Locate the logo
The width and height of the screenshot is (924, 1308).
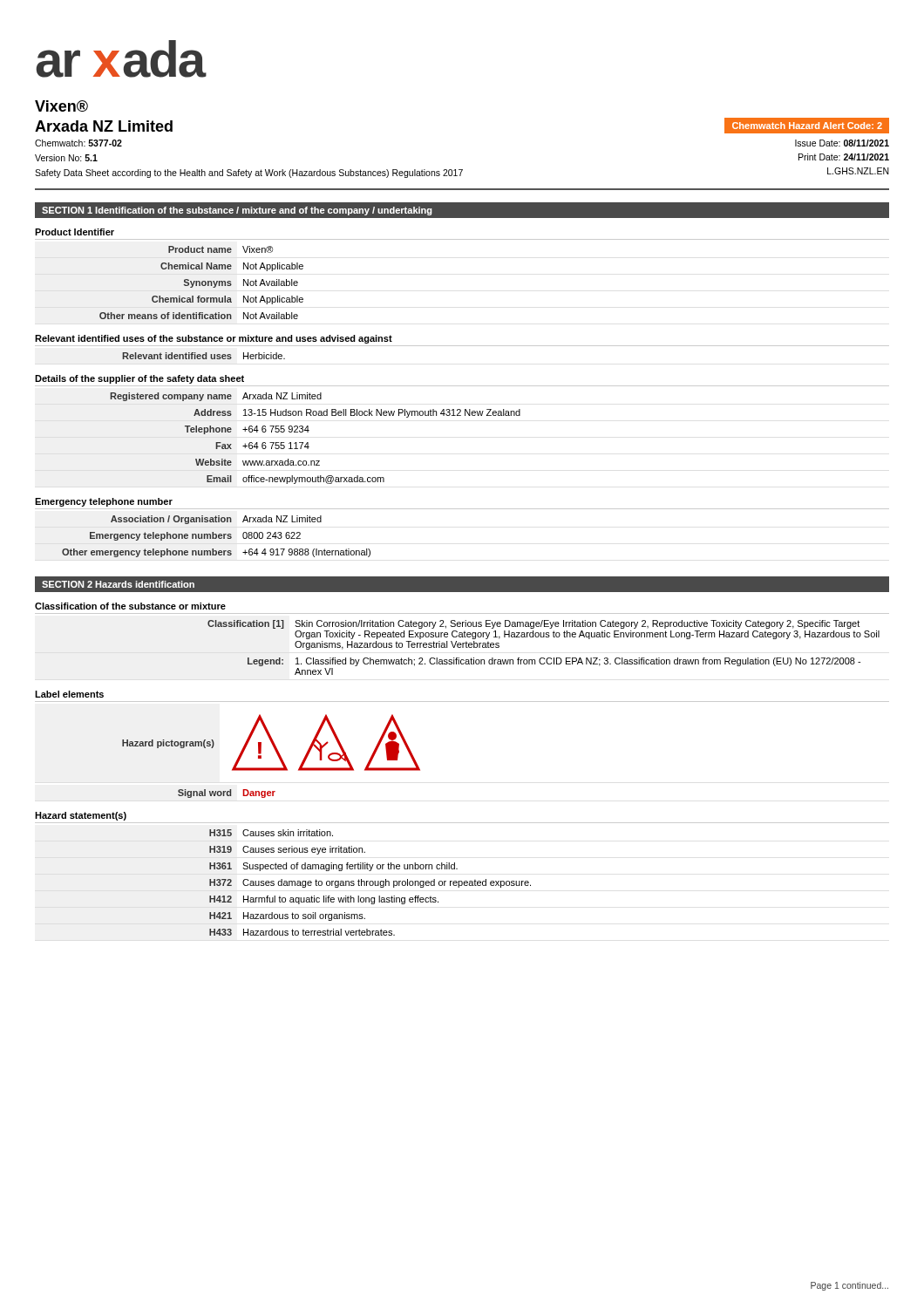tap(462, 58)
